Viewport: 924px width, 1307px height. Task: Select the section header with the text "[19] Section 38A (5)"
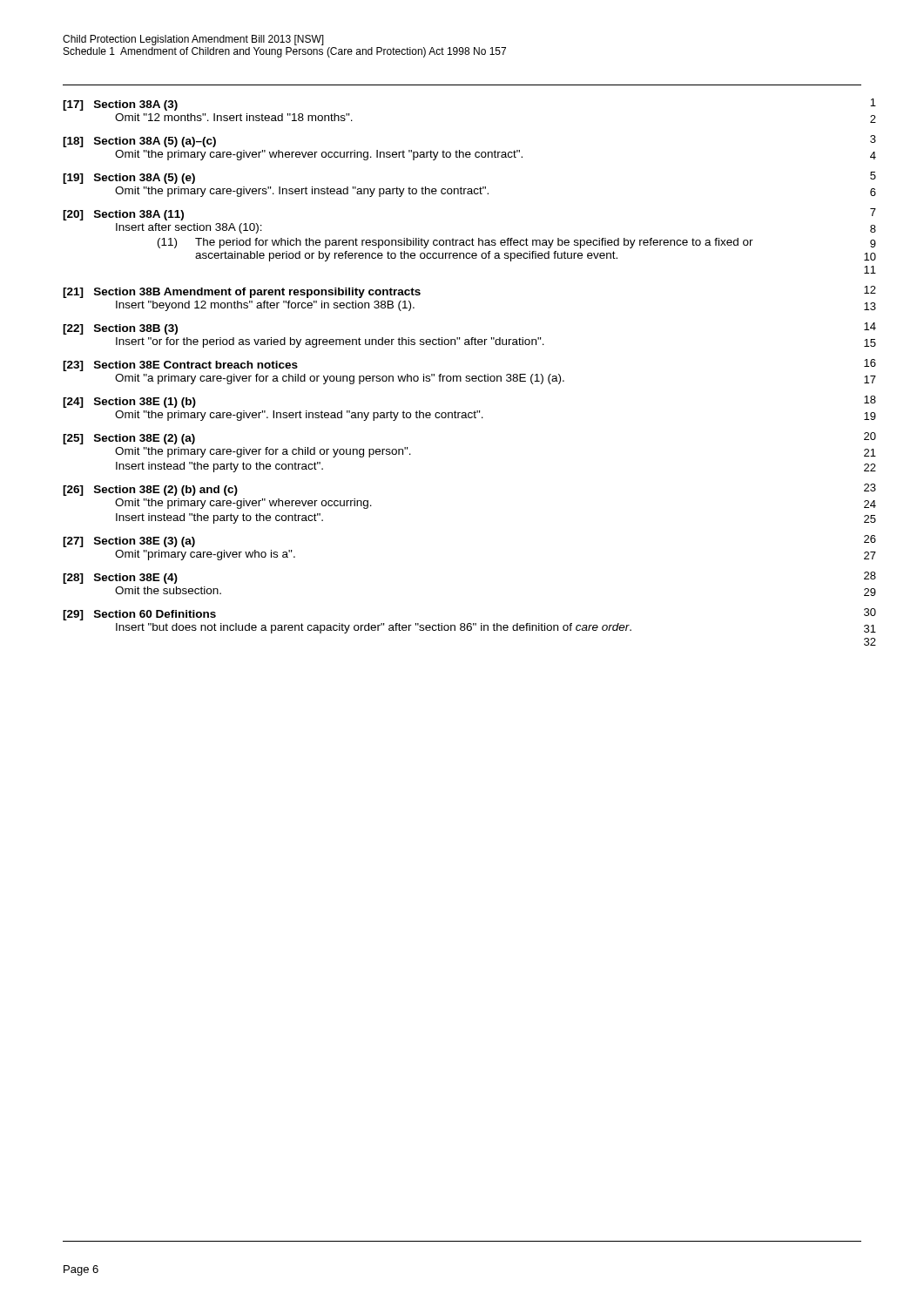(129, 177)
